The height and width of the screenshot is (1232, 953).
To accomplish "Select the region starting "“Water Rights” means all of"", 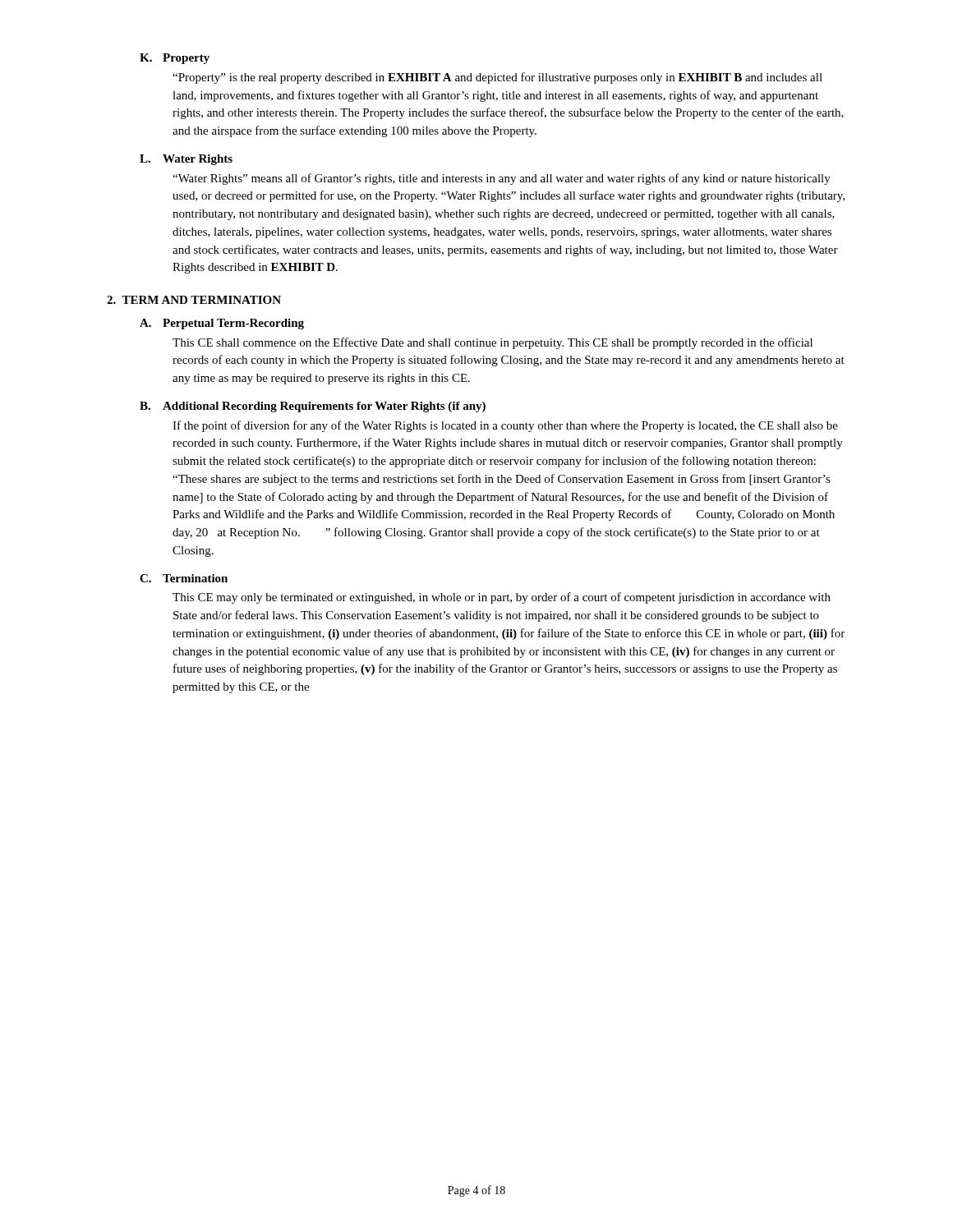I will point(509,222).
